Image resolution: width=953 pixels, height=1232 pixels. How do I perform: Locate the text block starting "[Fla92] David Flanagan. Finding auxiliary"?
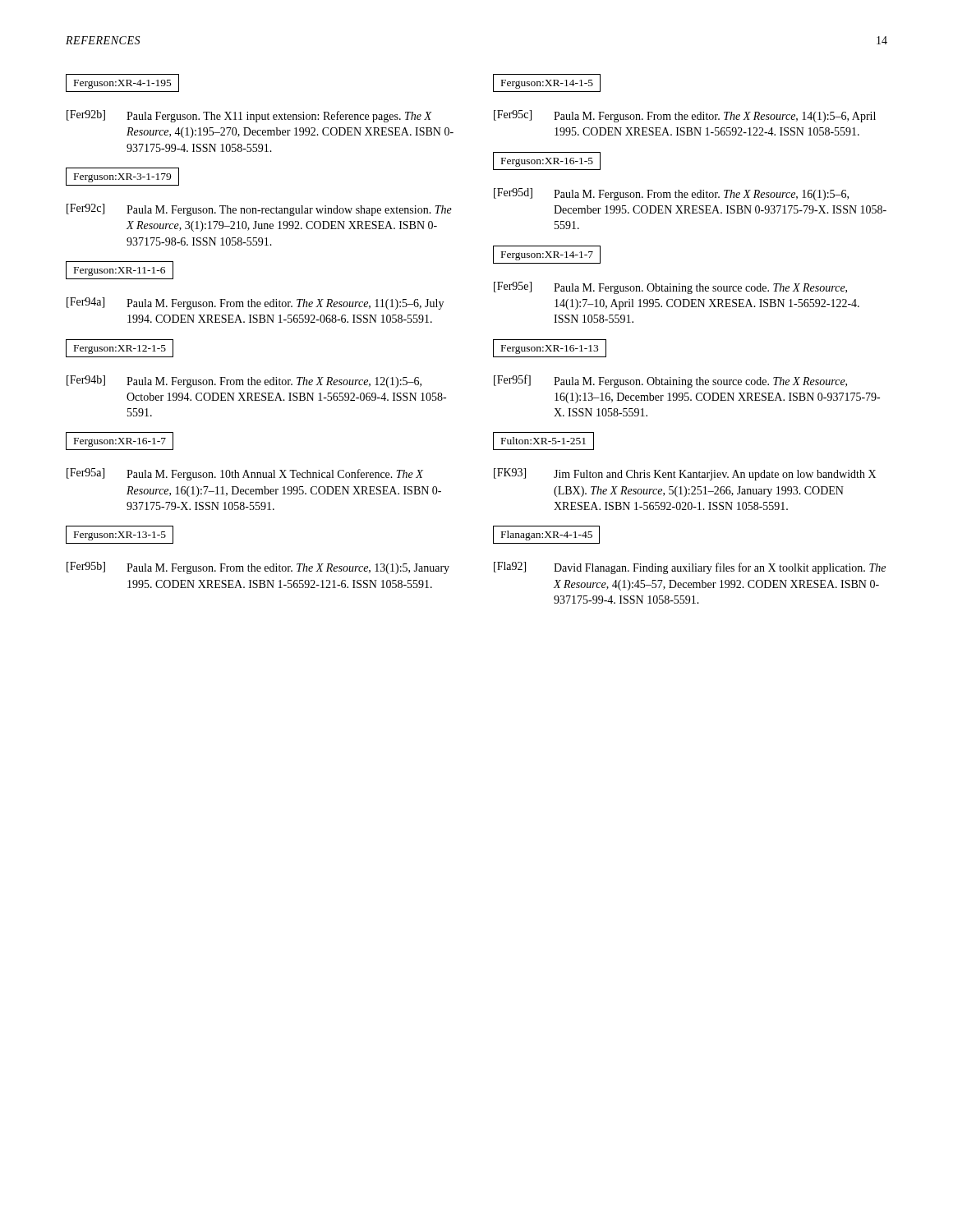pos(690,584)
